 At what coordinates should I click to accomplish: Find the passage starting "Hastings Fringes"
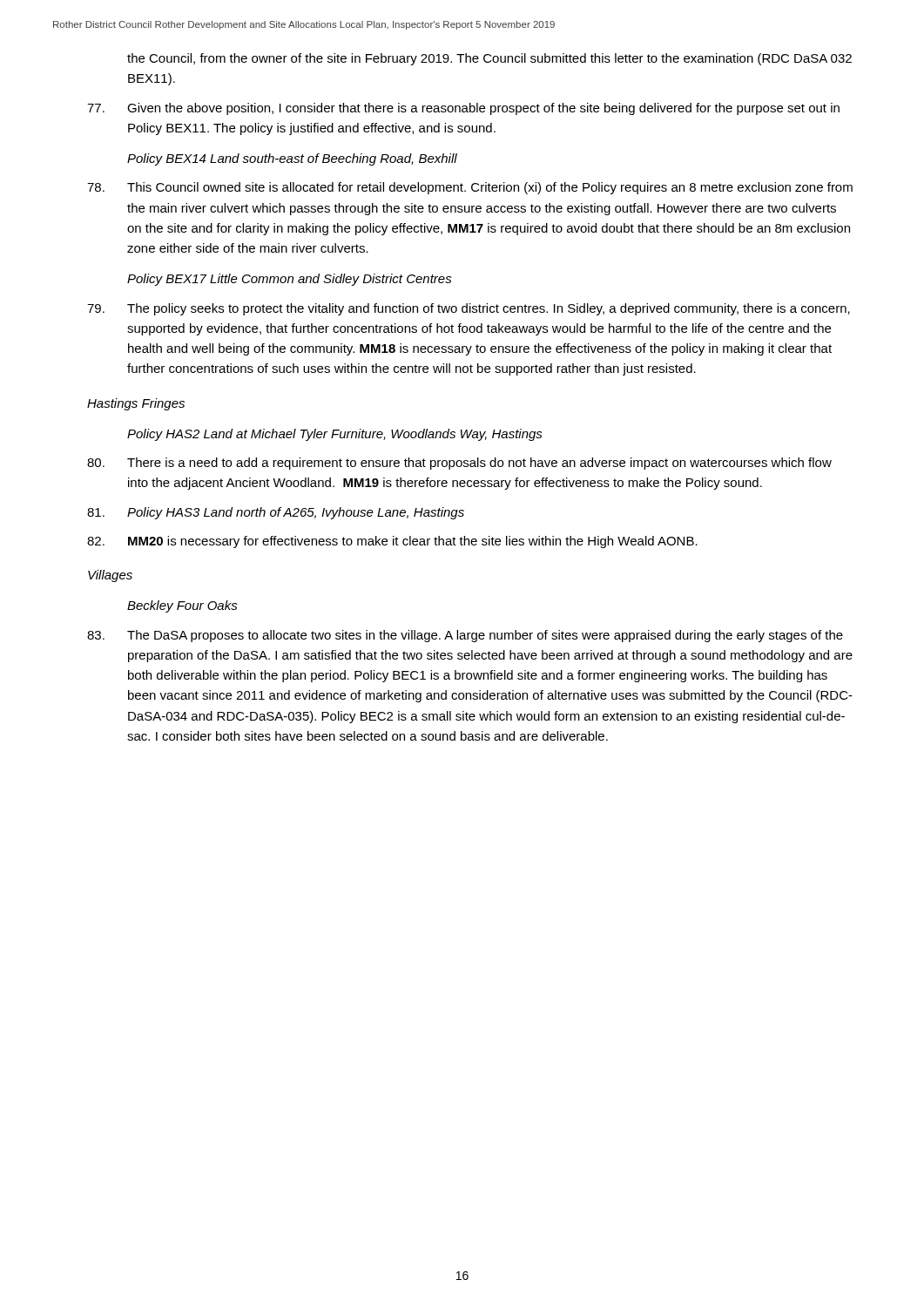coord(136,403)
